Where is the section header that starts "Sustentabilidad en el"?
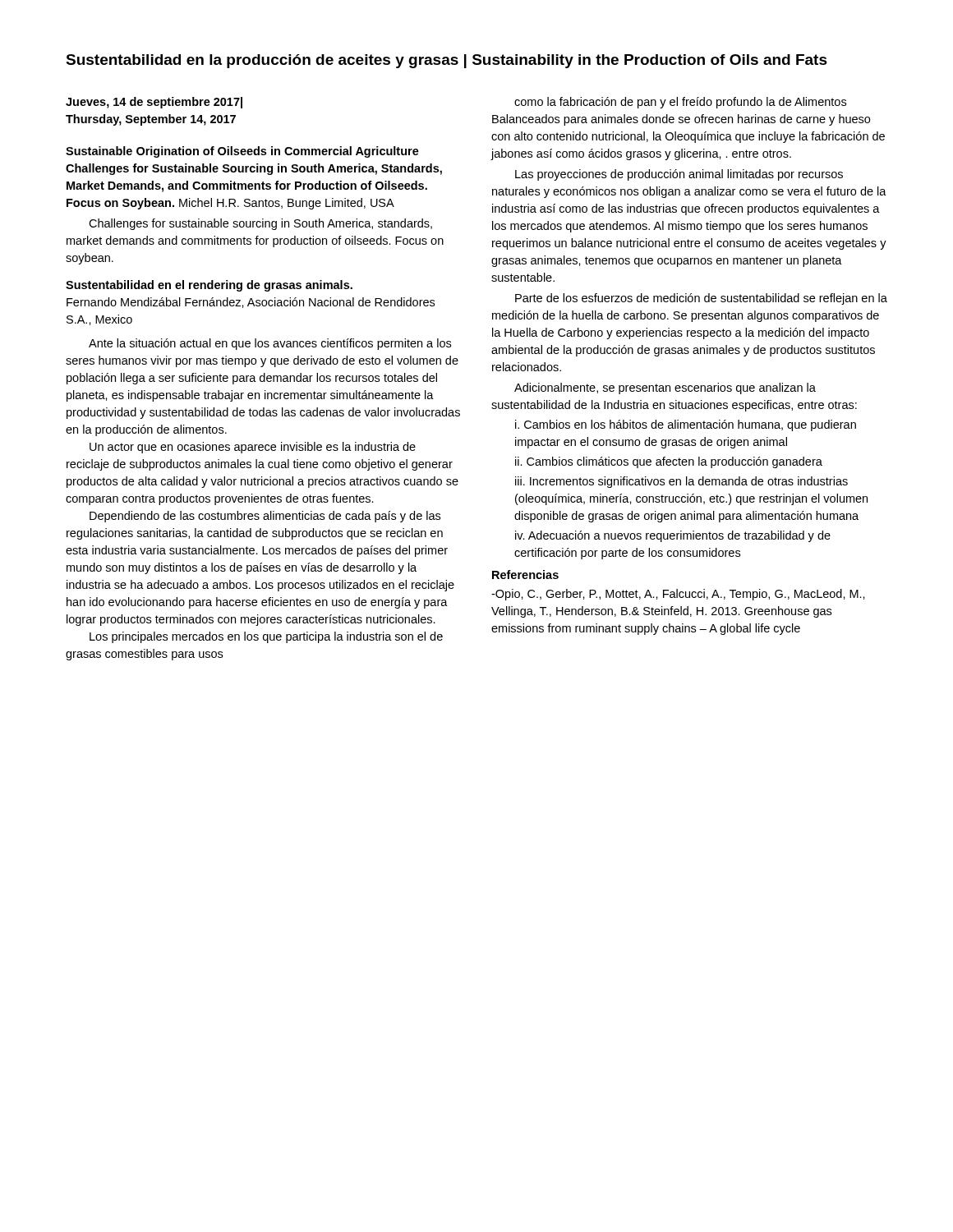Image resolution: width=953 pixels, height=1232 pixels. 209,285
